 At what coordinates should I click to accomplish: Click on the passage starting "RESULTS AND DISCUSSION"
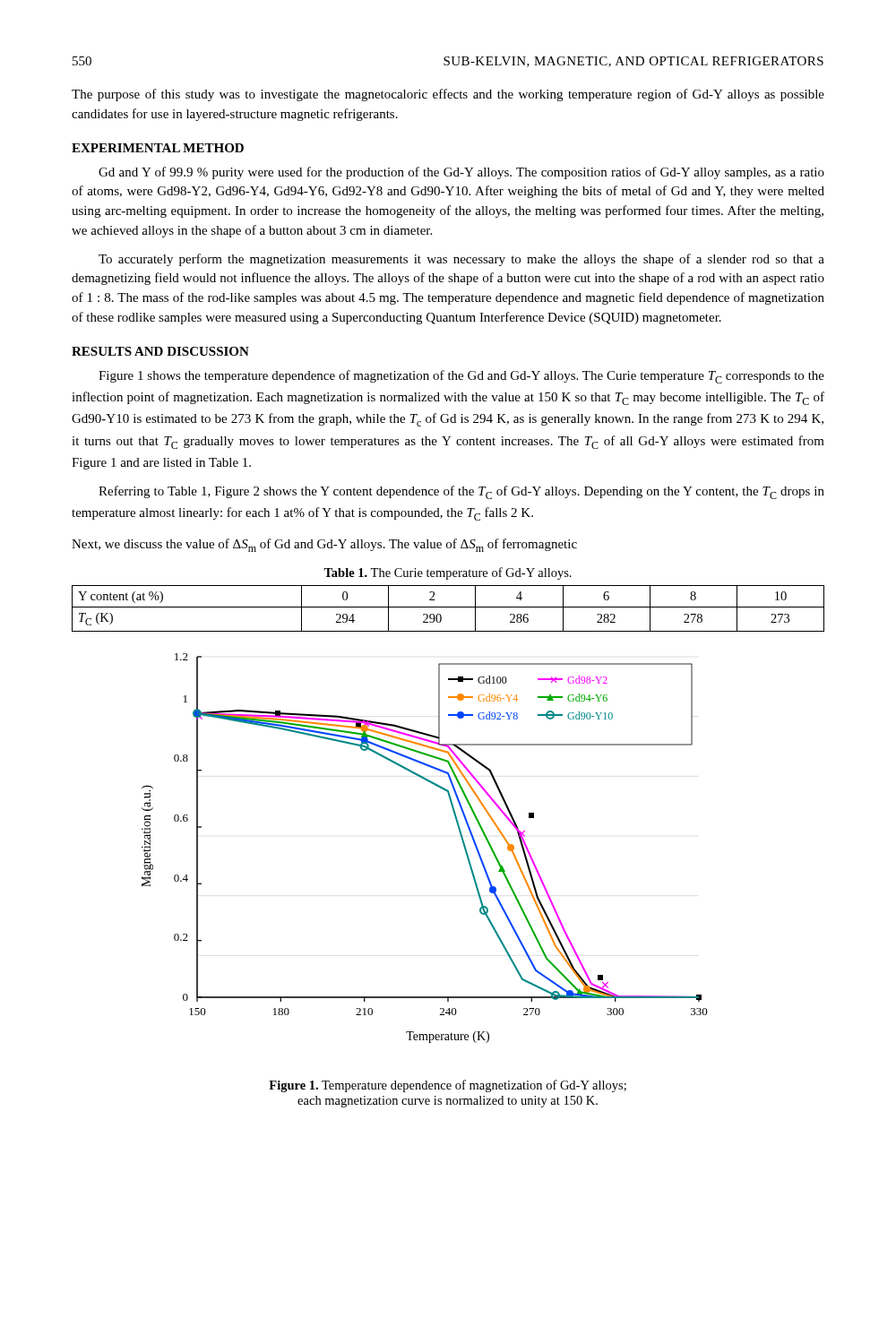160,351
